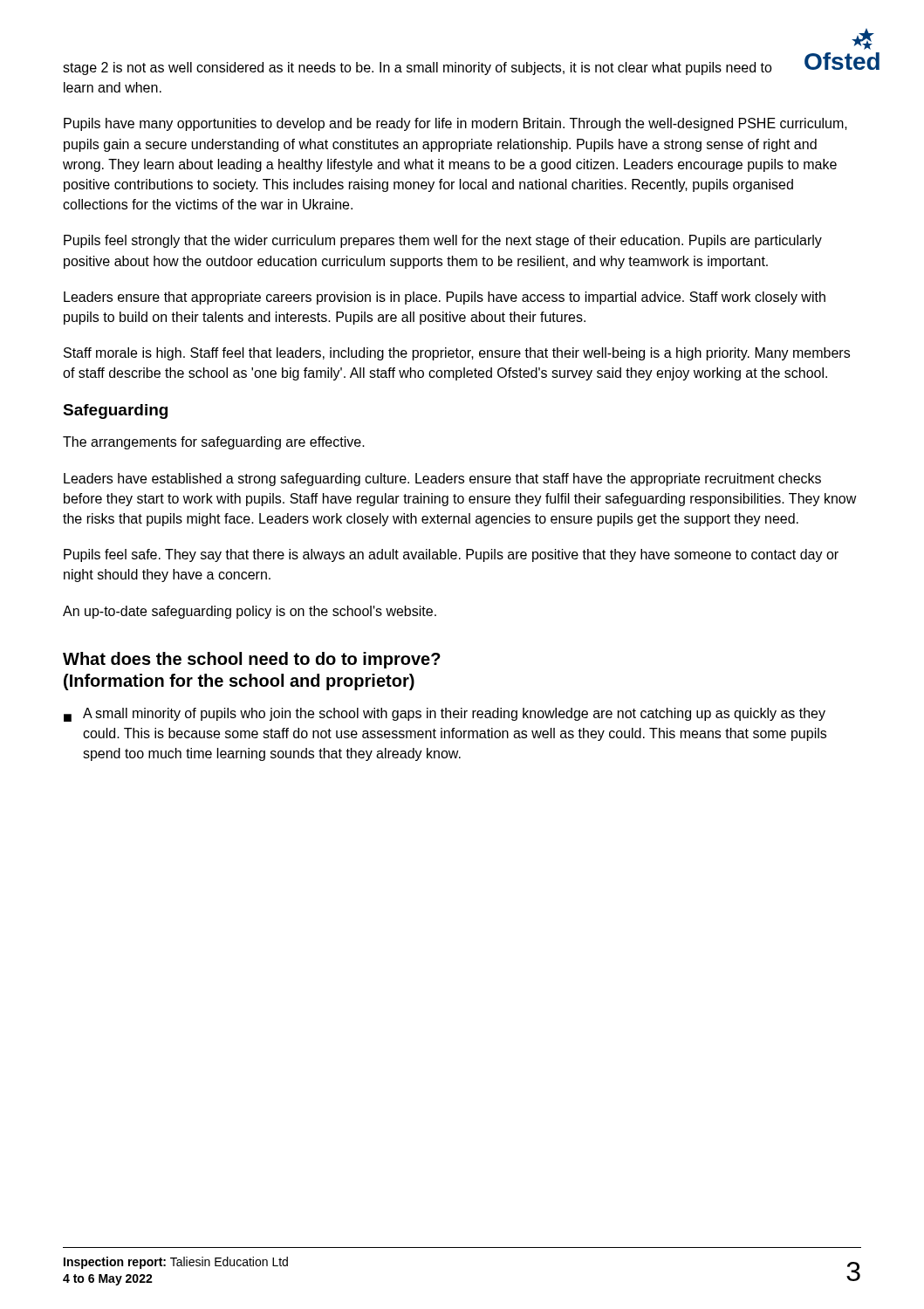Image resolution: width=924 pixels, height=1309 pixels.
Task: Select the text block starting "Pupils have many opportunities"
Action: [x=455, y=164]
